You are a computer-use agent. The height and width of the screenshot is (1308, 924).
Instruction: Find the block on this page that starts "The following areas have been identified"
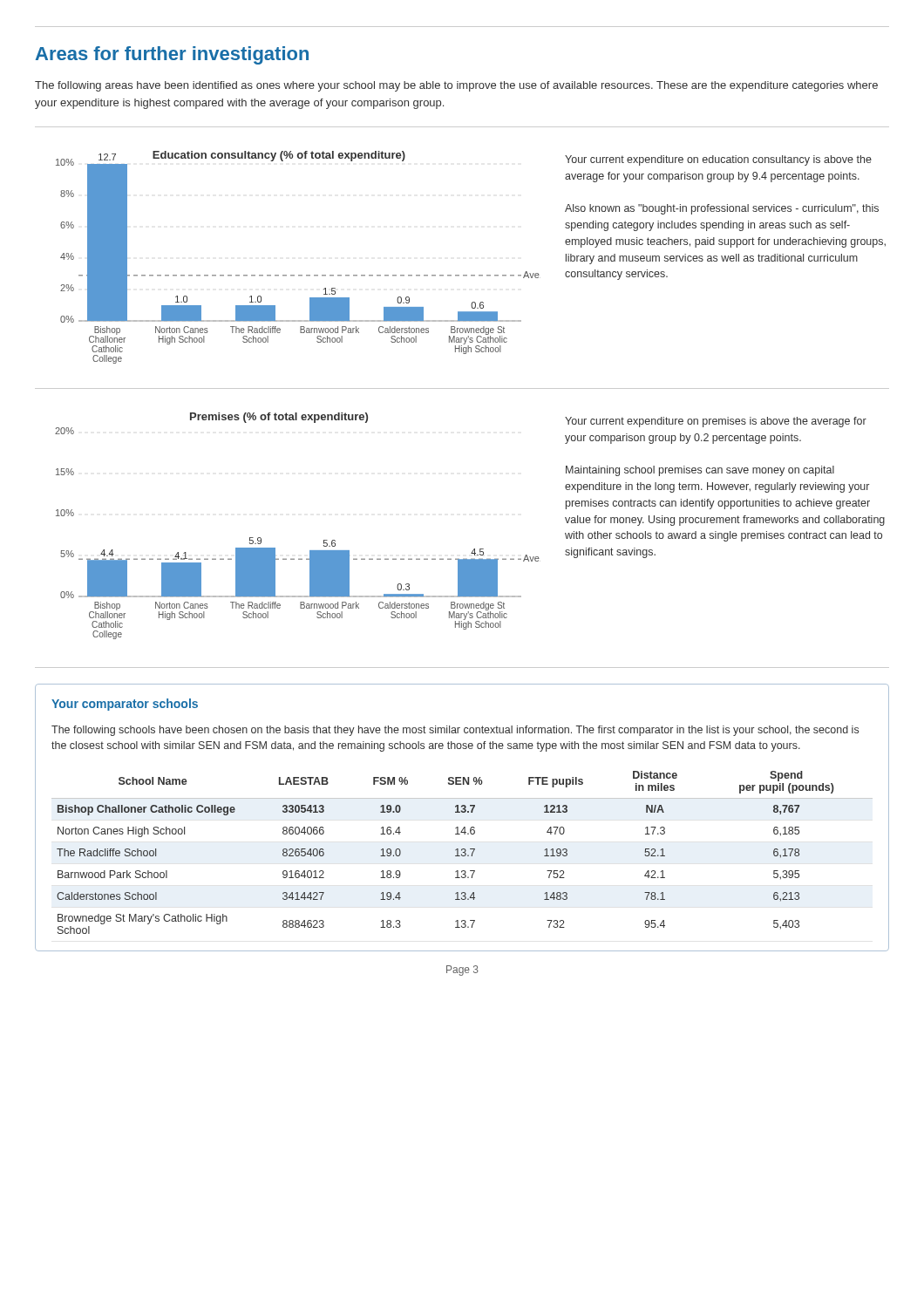(x=462, y=94)
